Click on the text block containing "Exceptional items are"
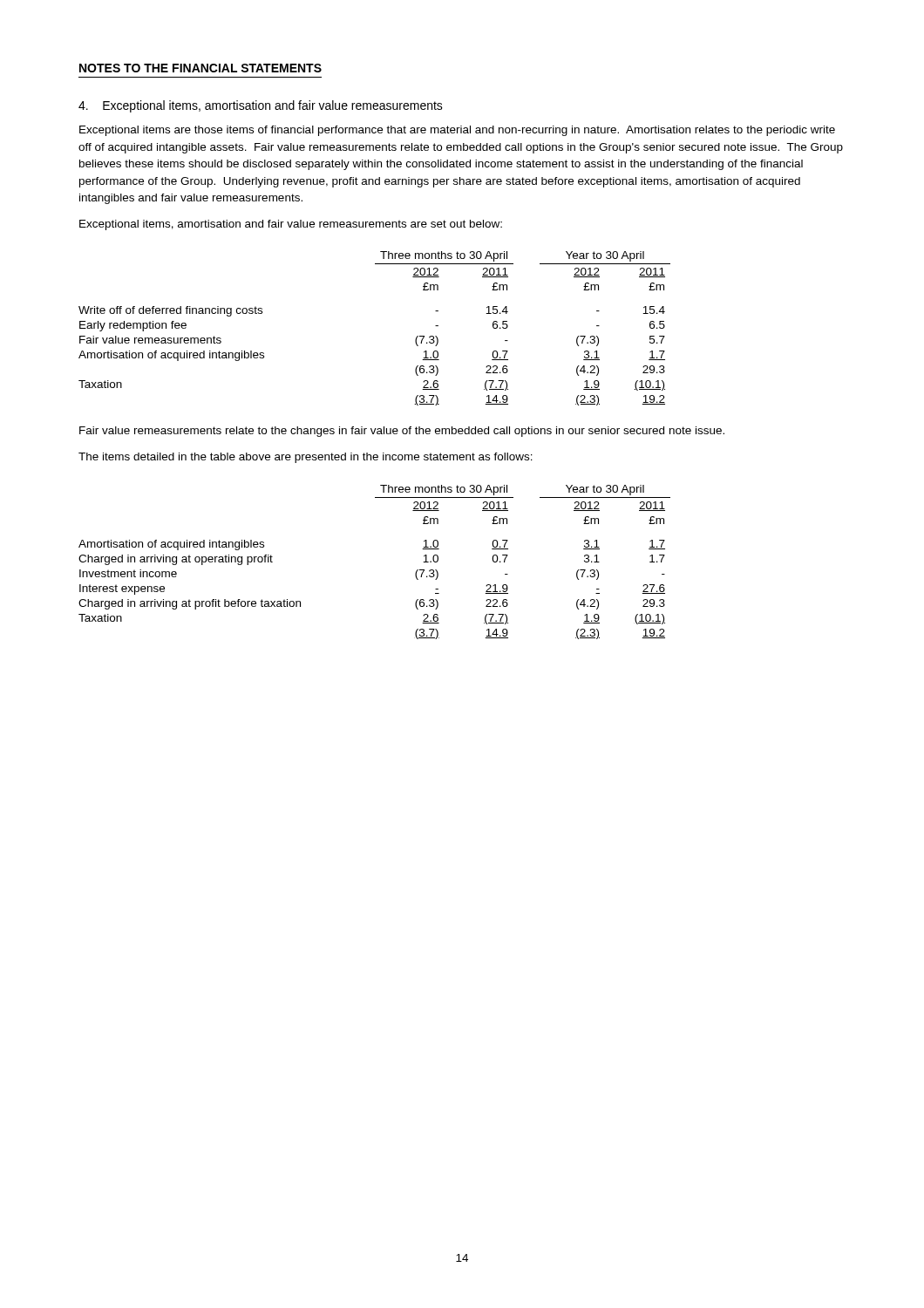The height and width of the screenshot is (1308, 924). point(461,164)
